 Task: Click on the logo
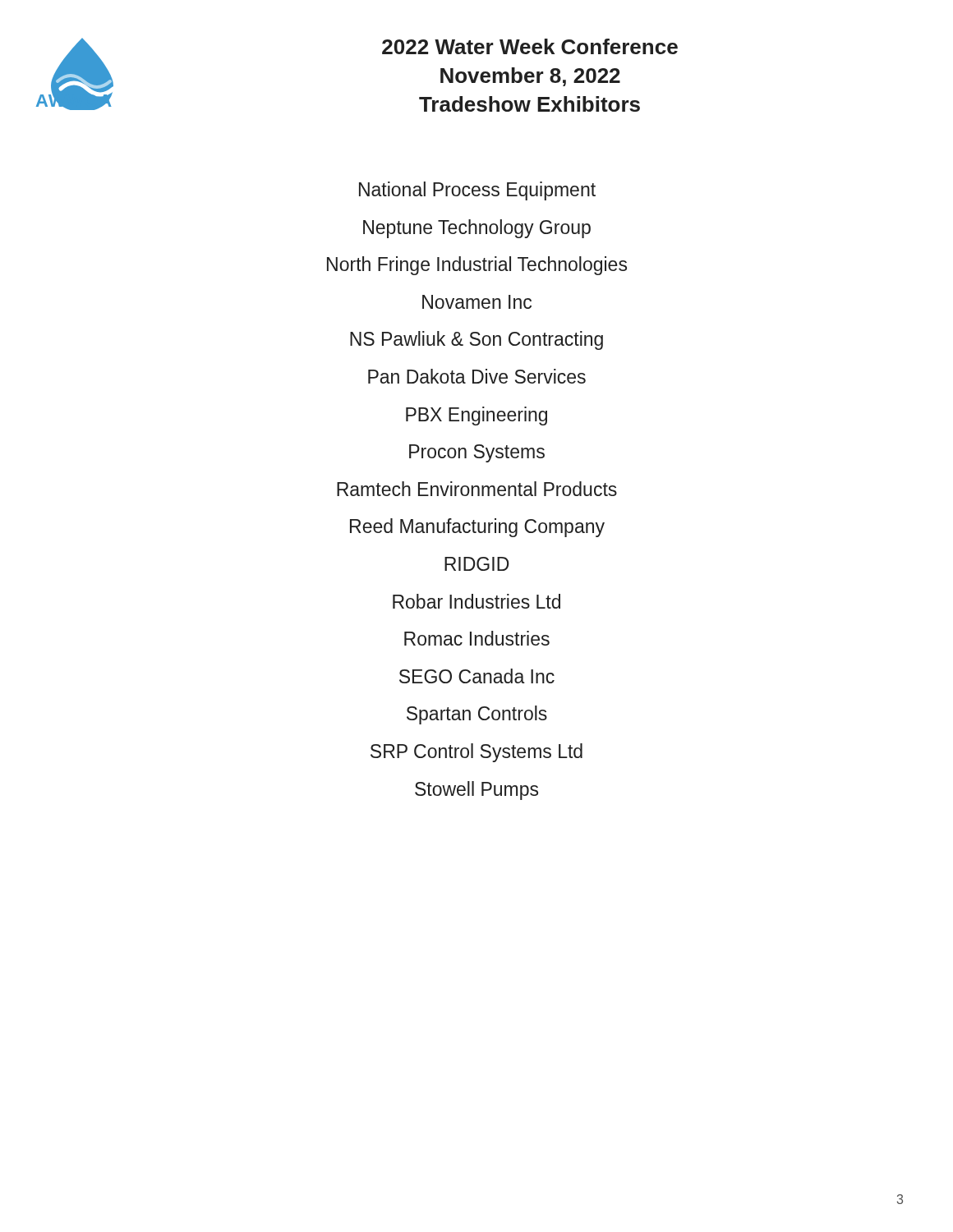(x=86, y=75)
